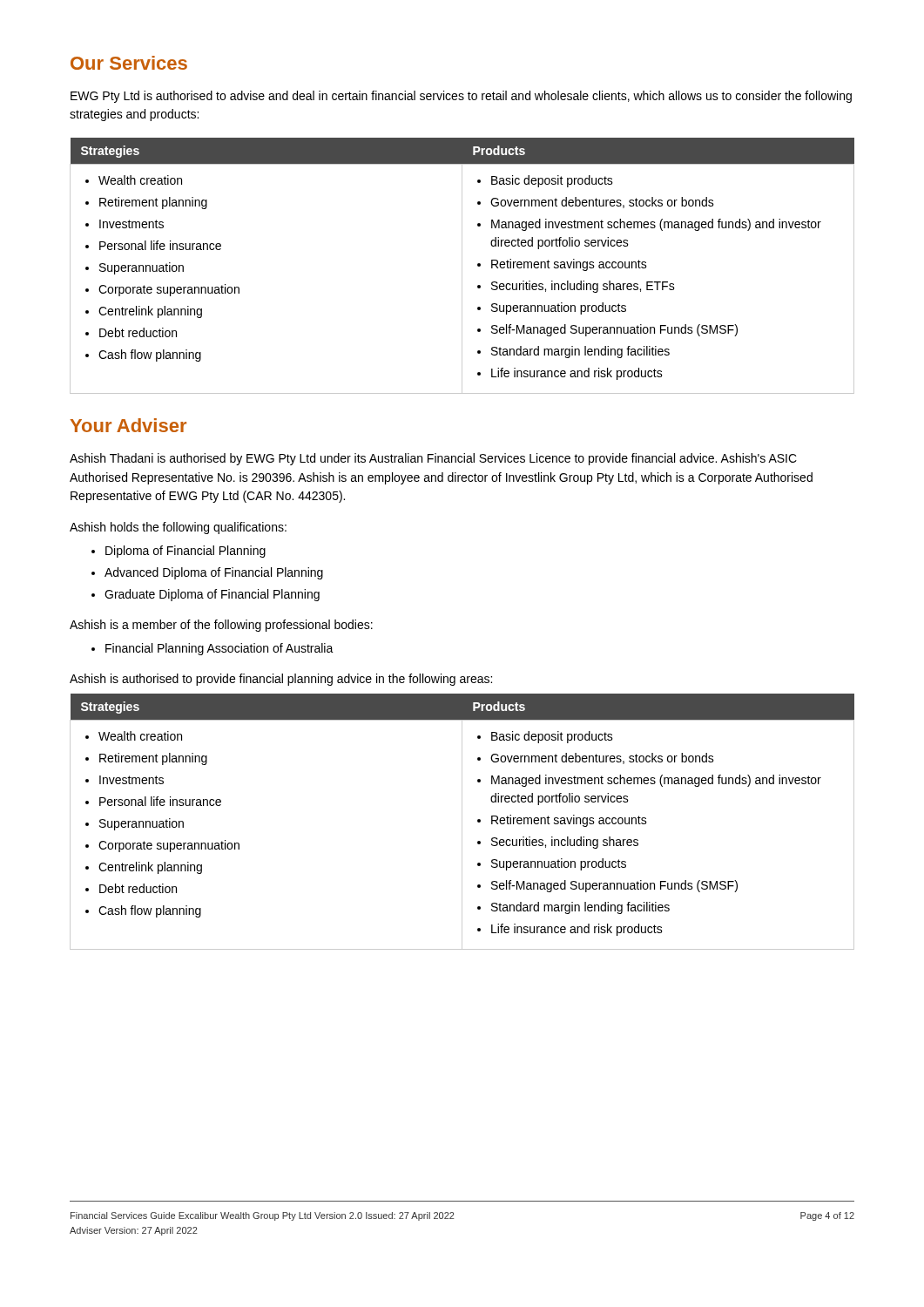The image size is (924, 1307).
Task: Where does it say "Our Services"?
Action: pos(129,63)
